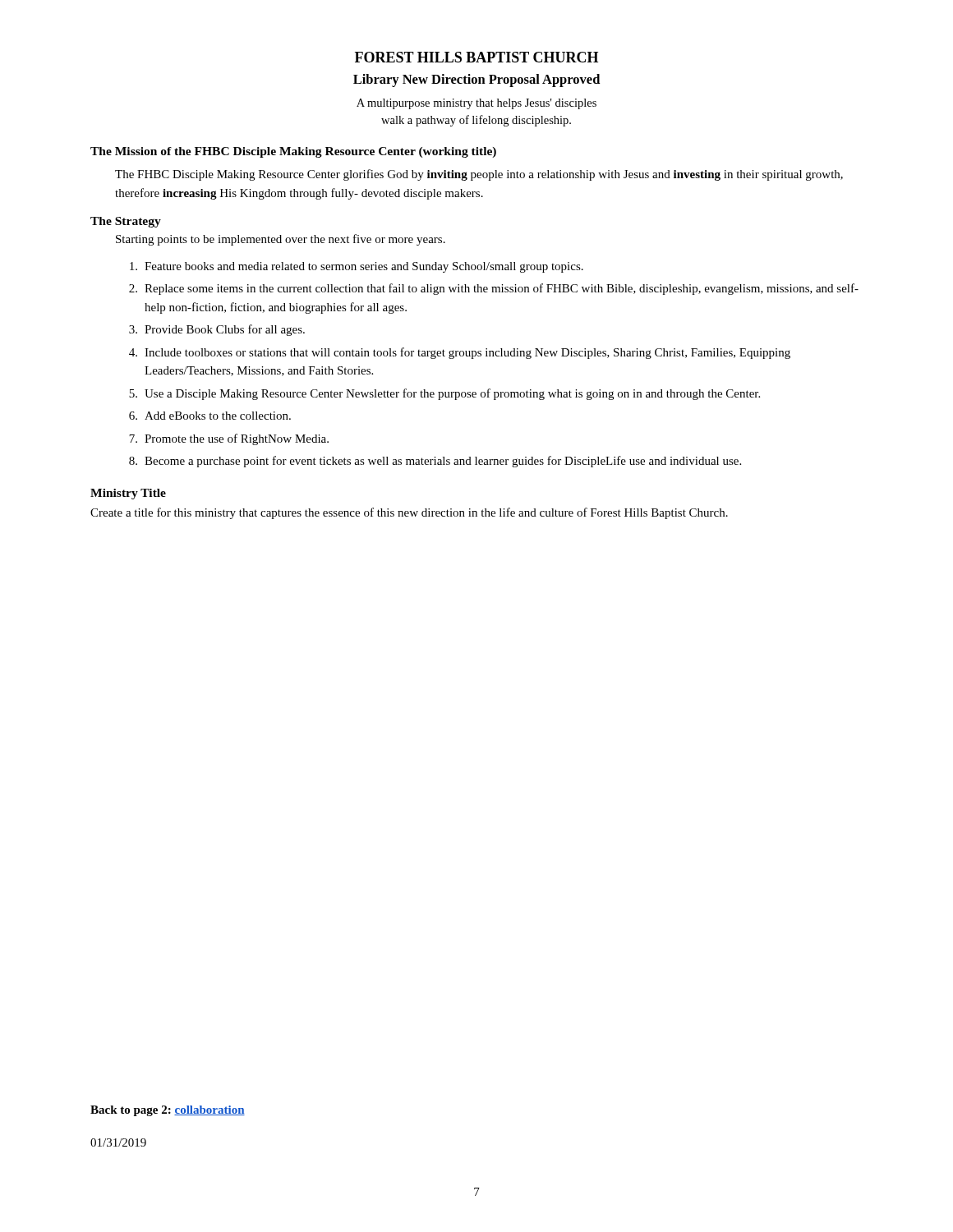953x1232 pixels.
Task: Find the title containing "FOREST HILLS BAPTIST CHURCH"
Action: pyautogui.click(x=476, y=57)
